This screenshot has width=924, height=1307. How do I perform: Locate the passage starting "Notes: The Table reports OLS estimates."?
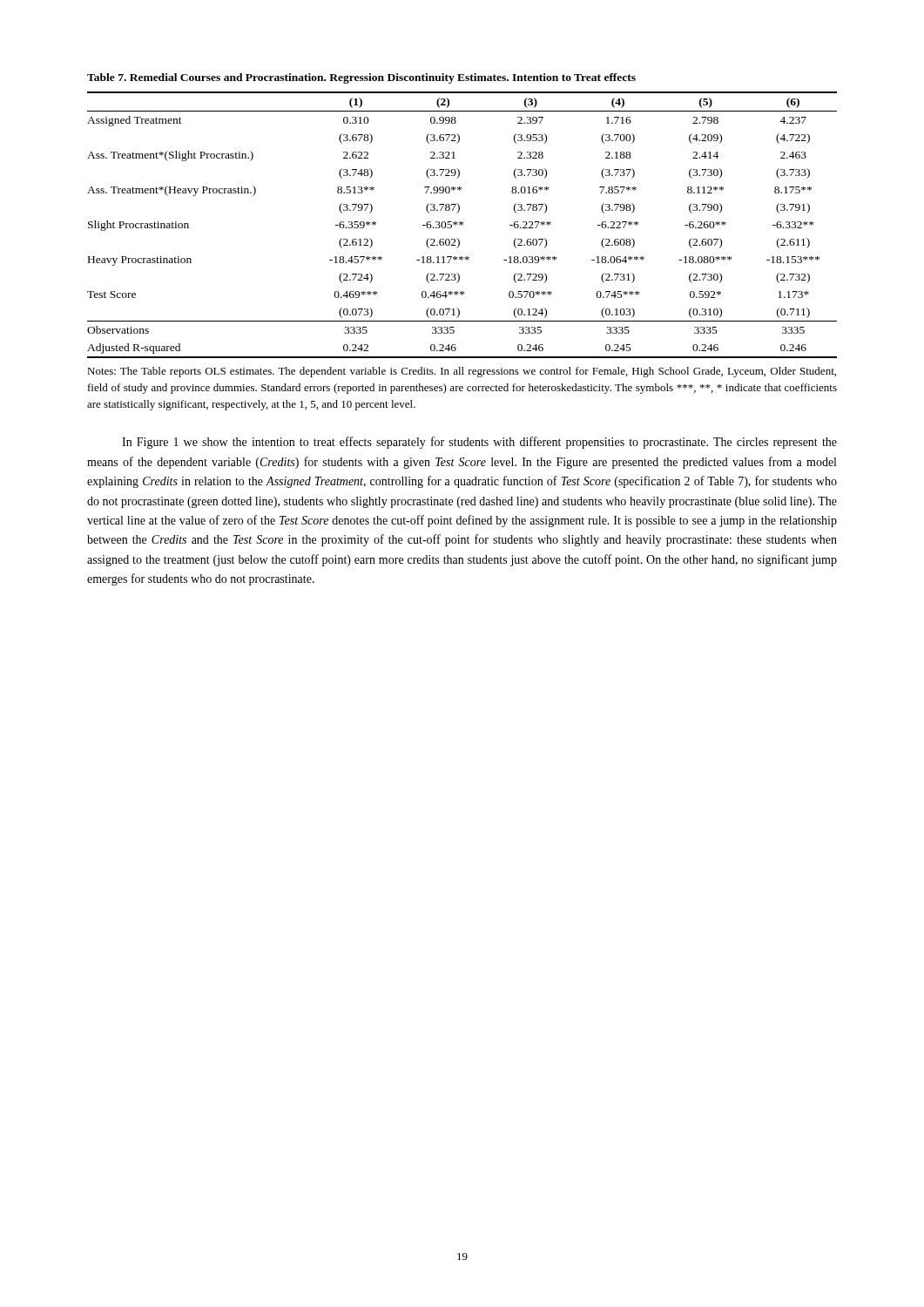click(x=462, y=387)
